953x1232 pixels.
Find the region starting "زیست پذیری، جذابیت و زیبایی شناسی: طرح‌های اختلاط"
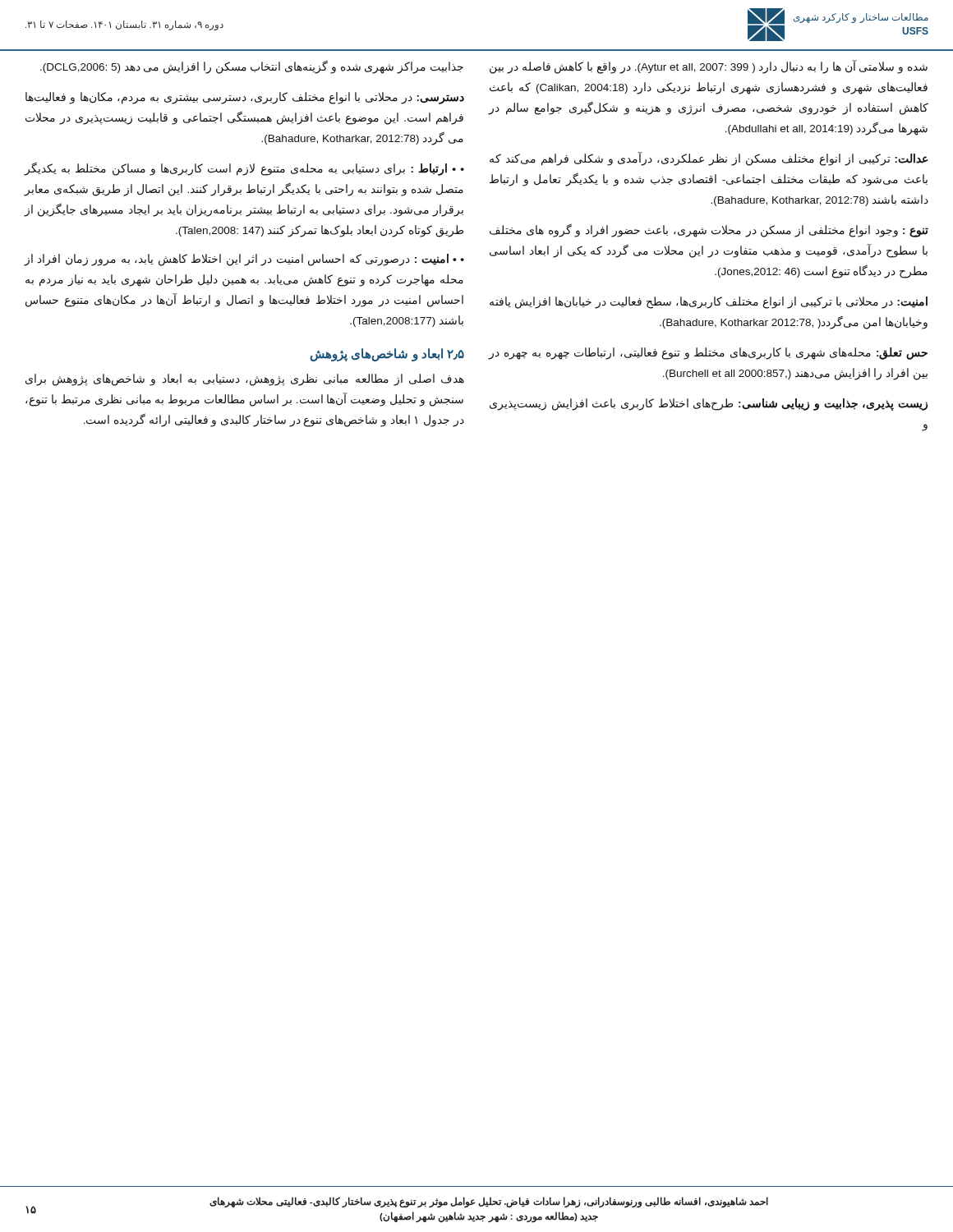click(x=709, y=414)
